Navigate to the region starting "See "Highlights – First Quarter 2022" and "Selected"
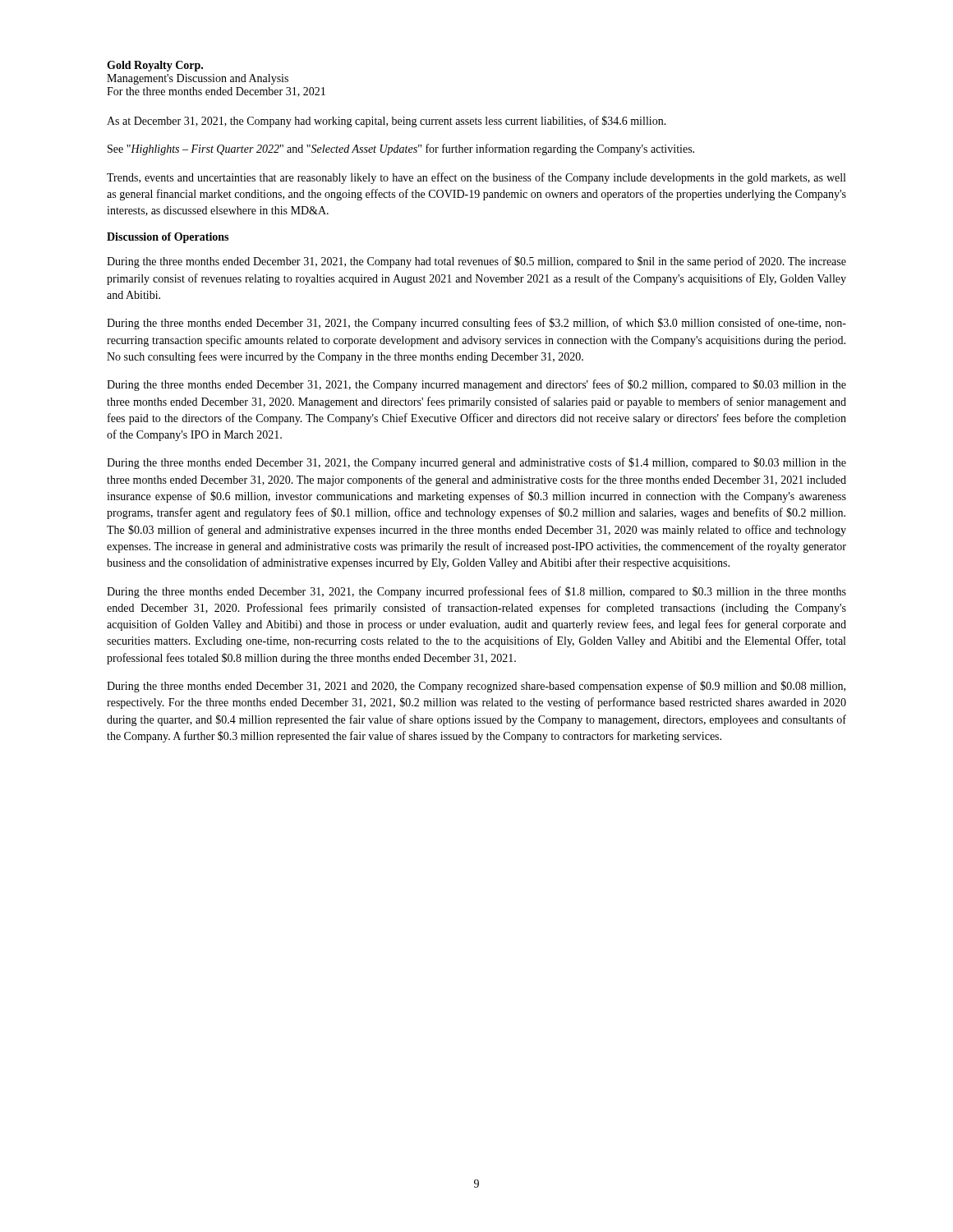 point(476,150)
